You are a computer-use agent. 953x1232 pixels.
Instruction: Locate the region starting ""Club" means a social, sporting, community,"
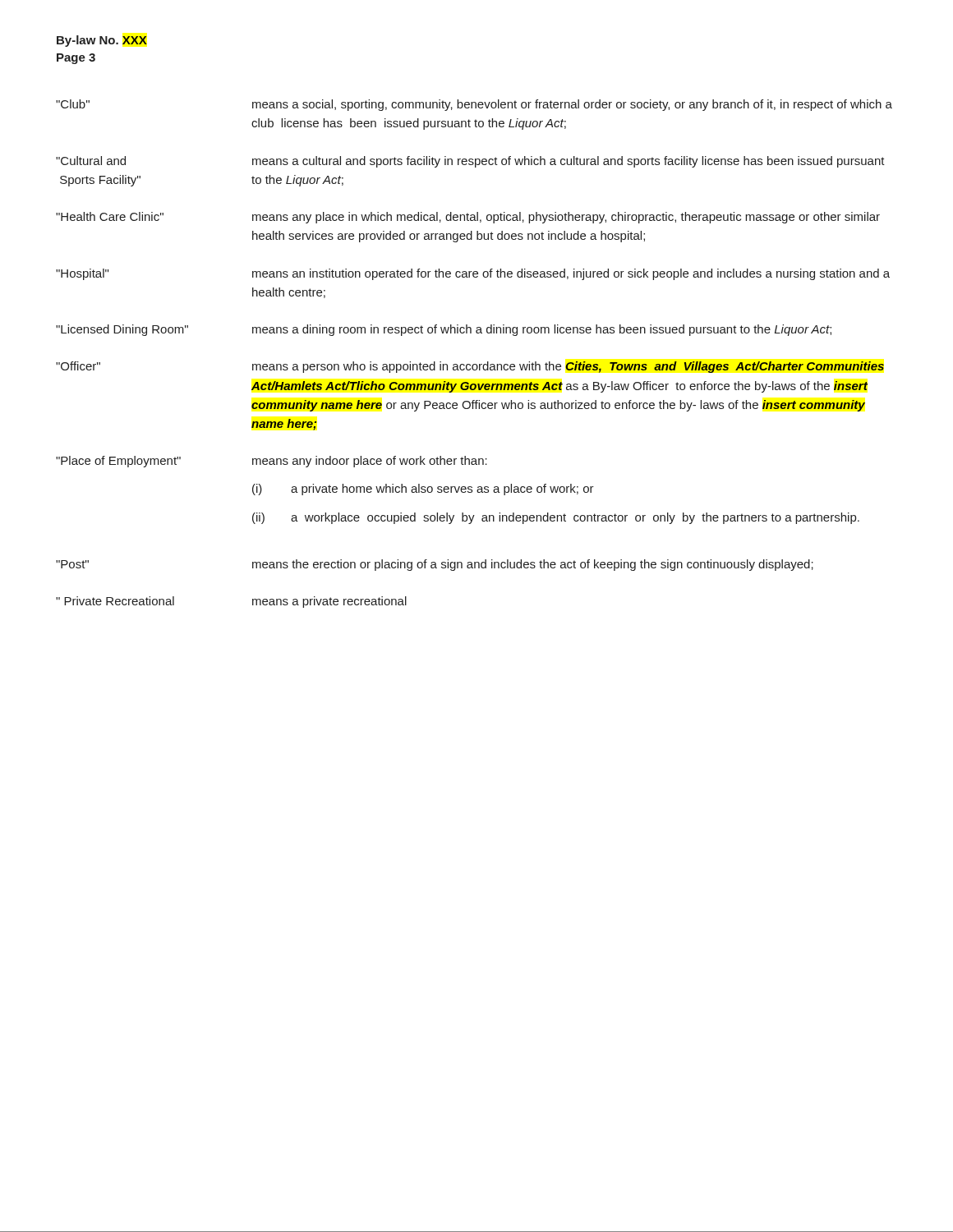(x=476, y=114)
